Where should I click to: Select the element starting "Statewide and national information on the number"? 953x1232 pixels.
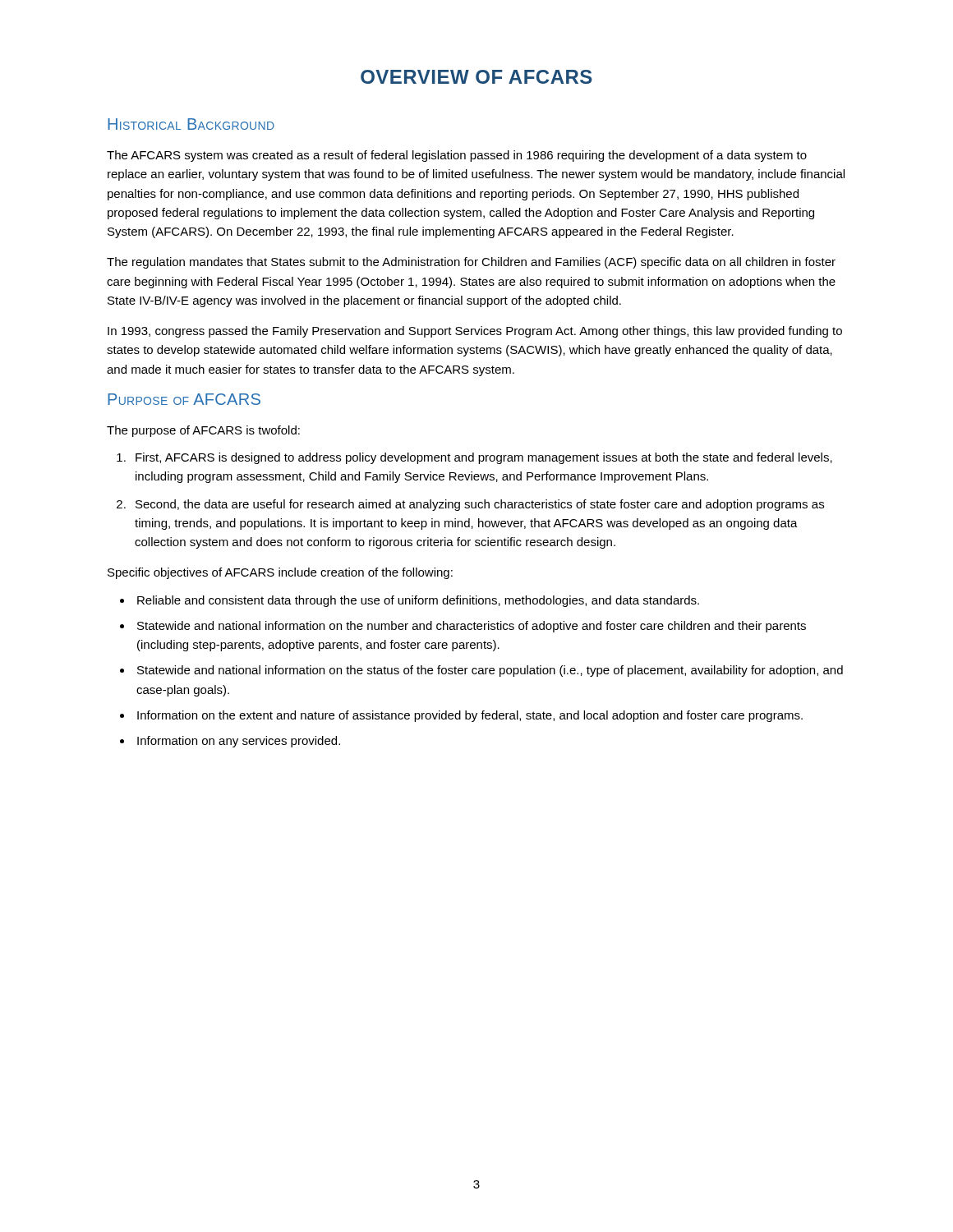(471, 635)
